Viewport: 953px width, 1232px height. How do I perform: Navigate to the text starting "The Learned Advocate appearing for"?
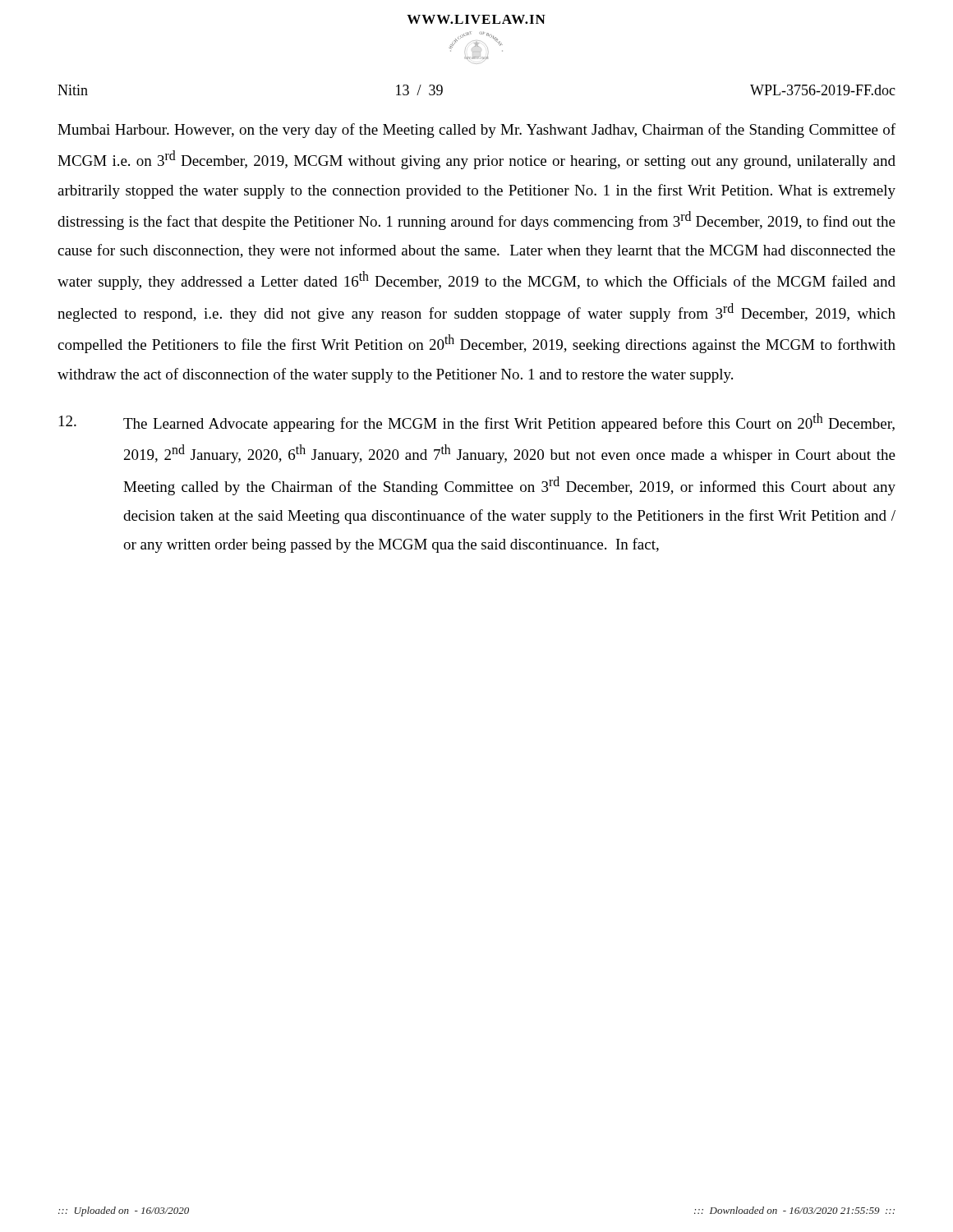click(476, 483)
